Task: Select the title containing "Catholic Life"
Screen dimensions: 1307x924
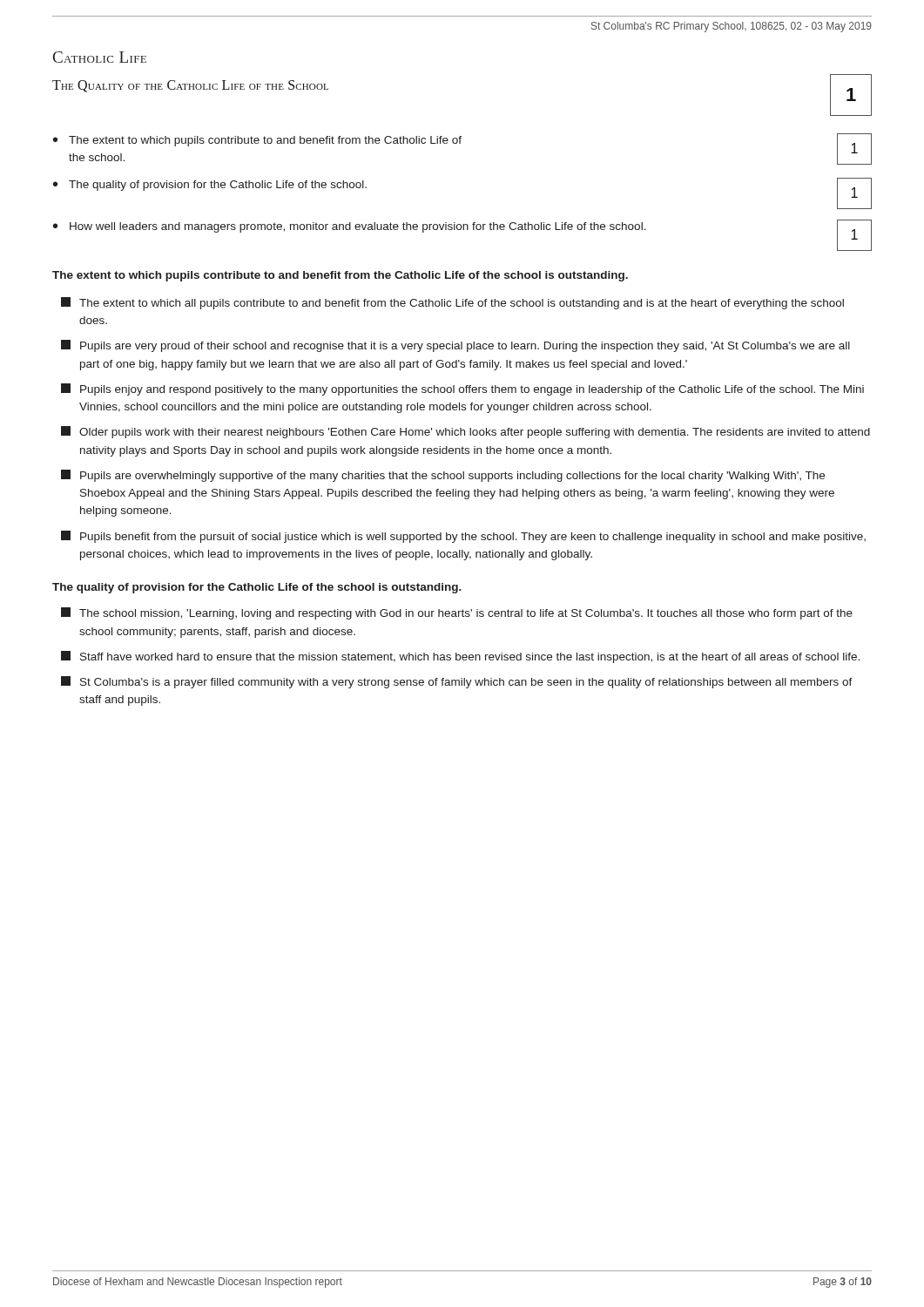Action: coord(100,57)
